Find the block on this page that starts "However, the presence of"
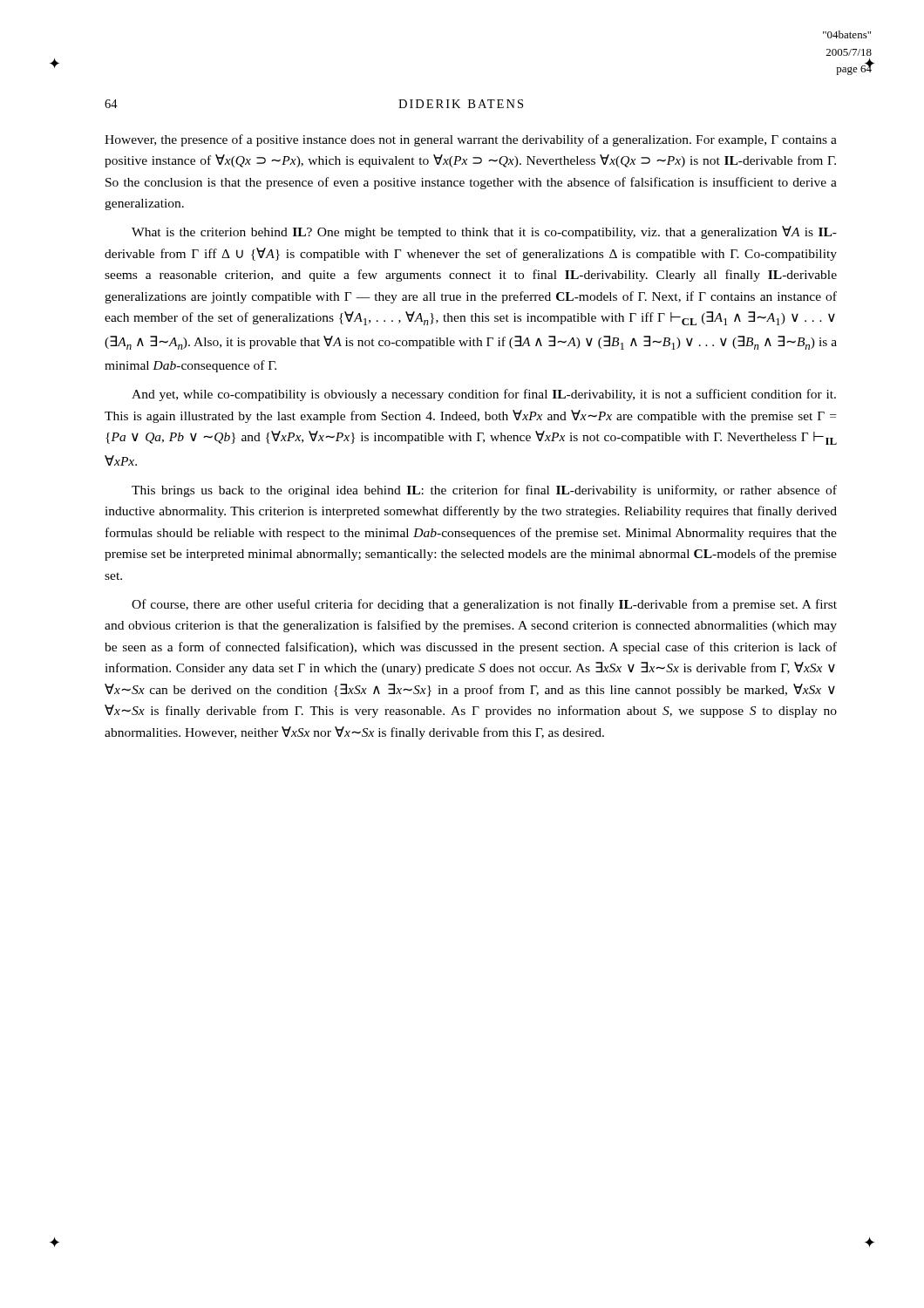 pos(471,172)
